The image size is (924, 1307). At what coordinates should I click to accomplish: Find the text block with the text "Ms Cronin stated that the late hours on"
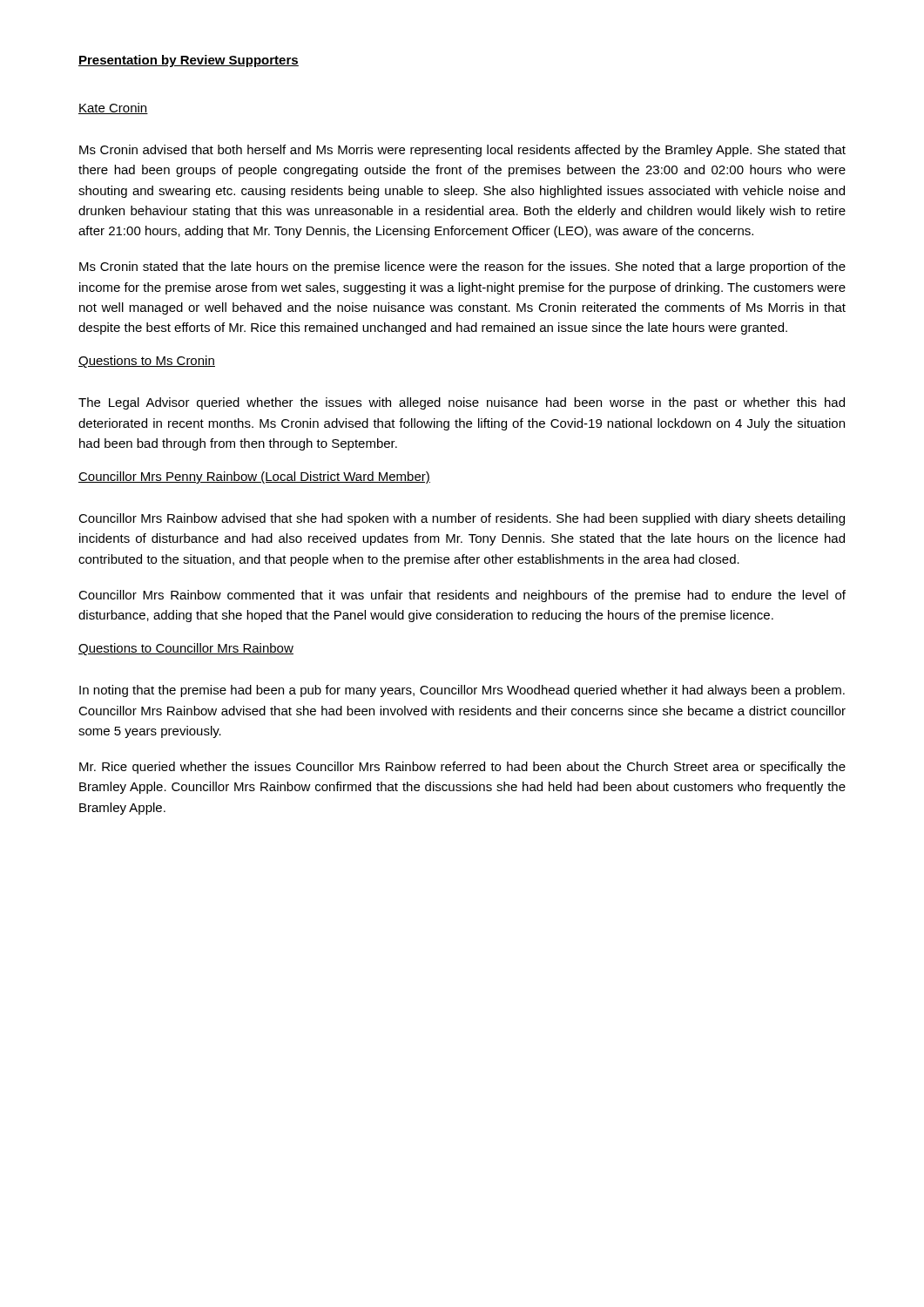pos(462,297)
